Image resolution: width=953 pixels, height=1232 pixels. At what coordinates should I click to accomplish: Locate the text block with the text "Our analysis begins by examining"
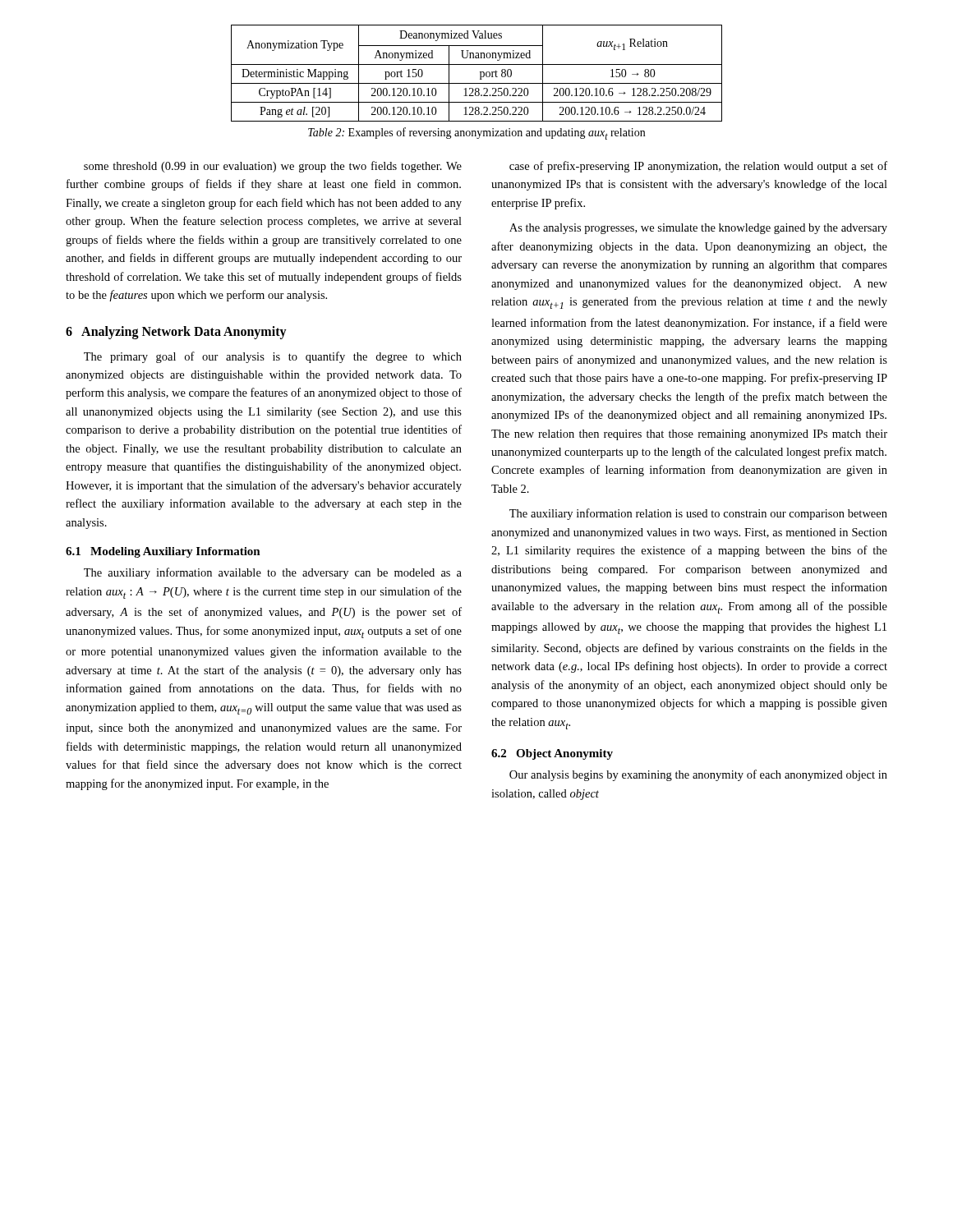tap(689, 784)
